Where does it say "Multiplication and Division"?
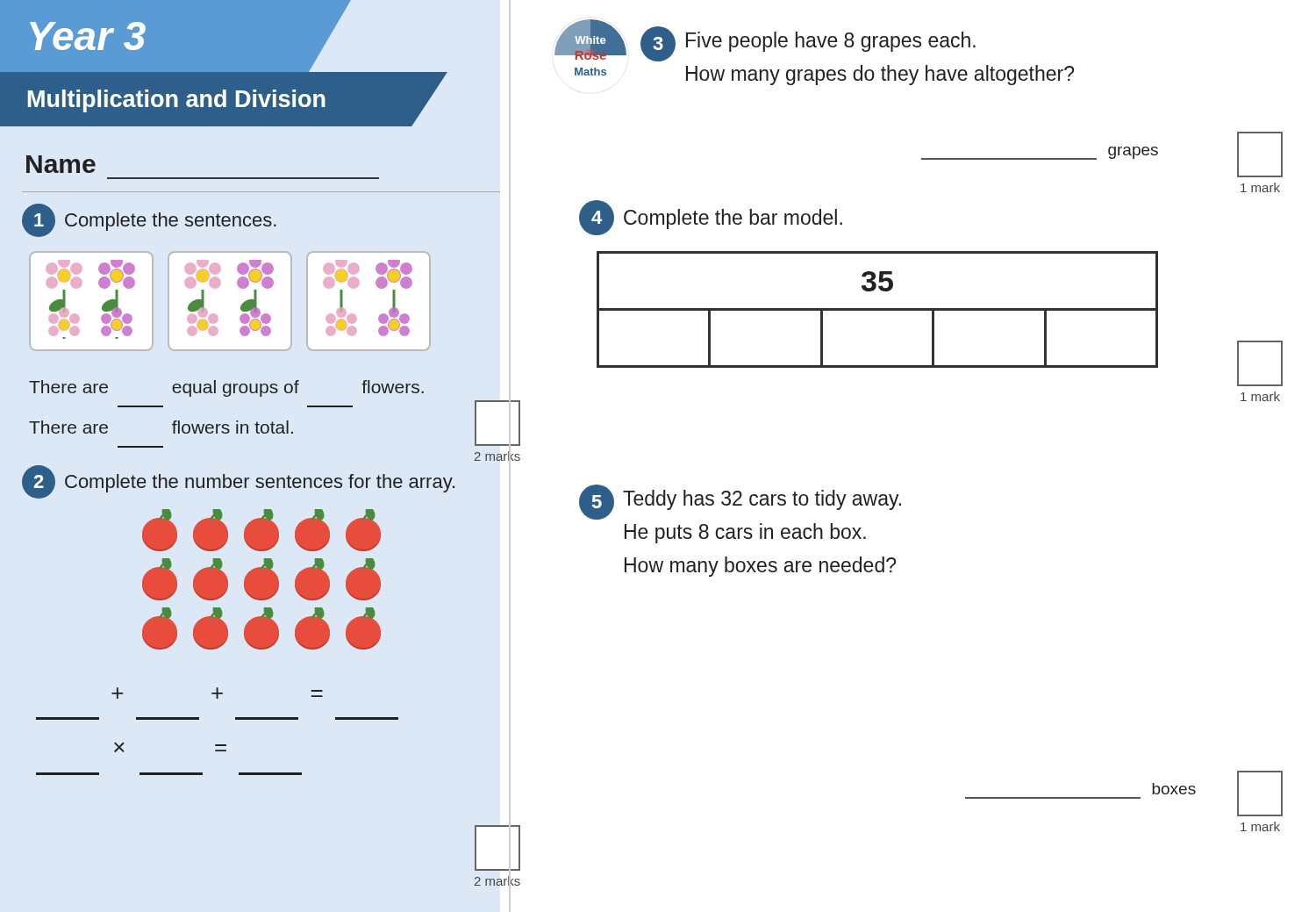The height and width of the screenshot is (912, 1316). [x=176, y=99]
